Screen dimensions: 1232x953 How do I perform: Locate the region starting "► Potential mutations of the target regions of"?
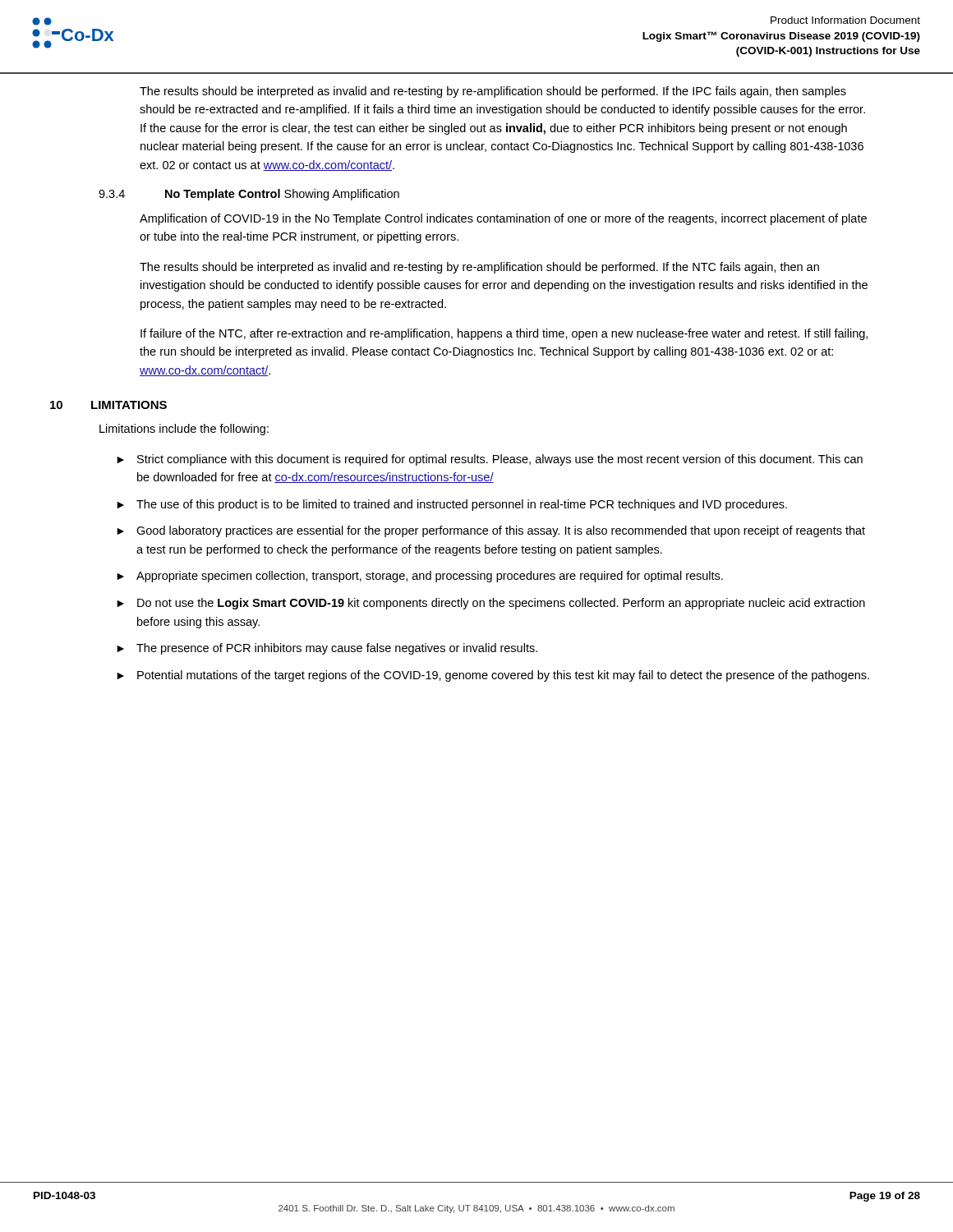[x=493, y=675]
